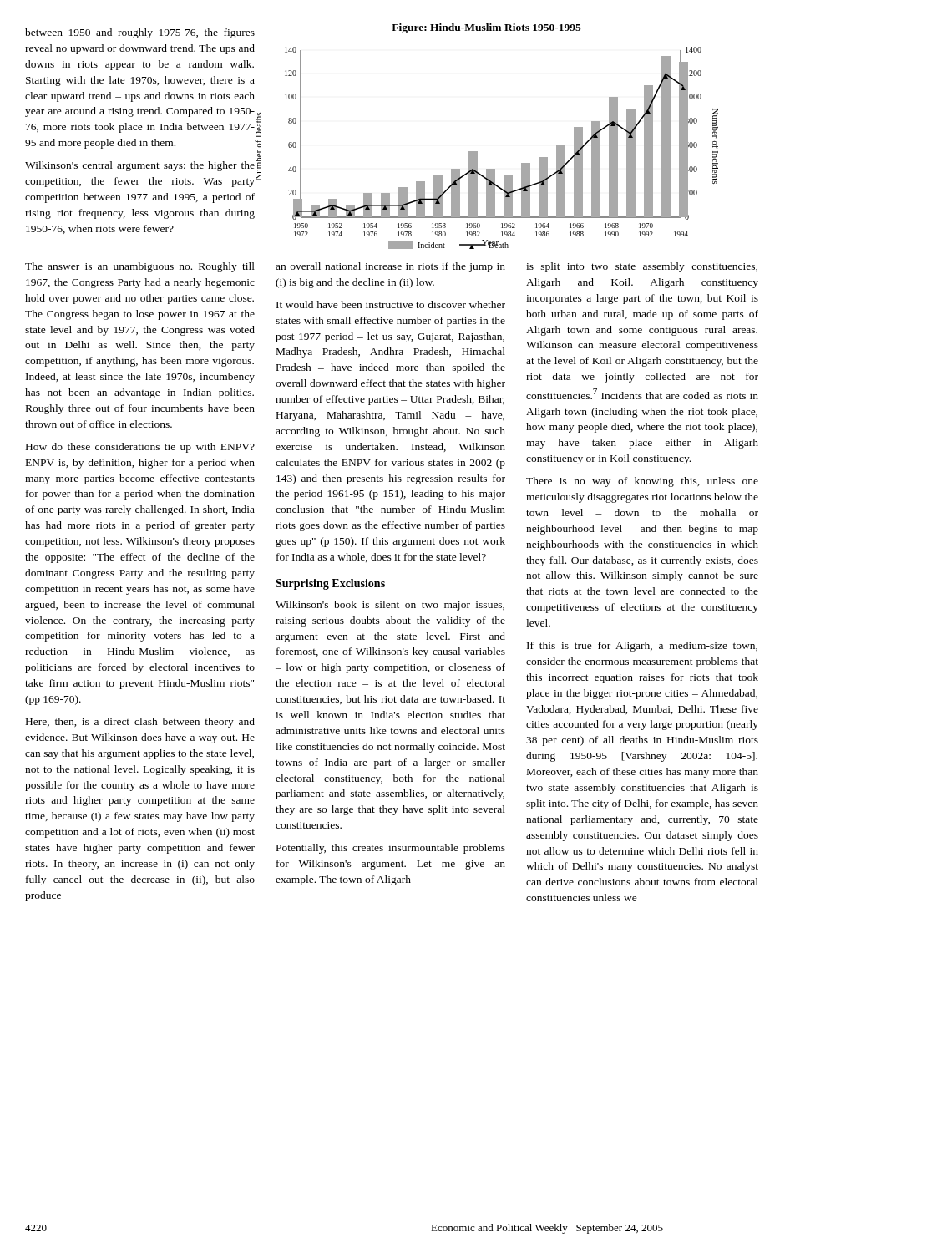This screenshot has height=1253, width=952.
Task: Click on the line chart
Action: [x=486, y=138]
